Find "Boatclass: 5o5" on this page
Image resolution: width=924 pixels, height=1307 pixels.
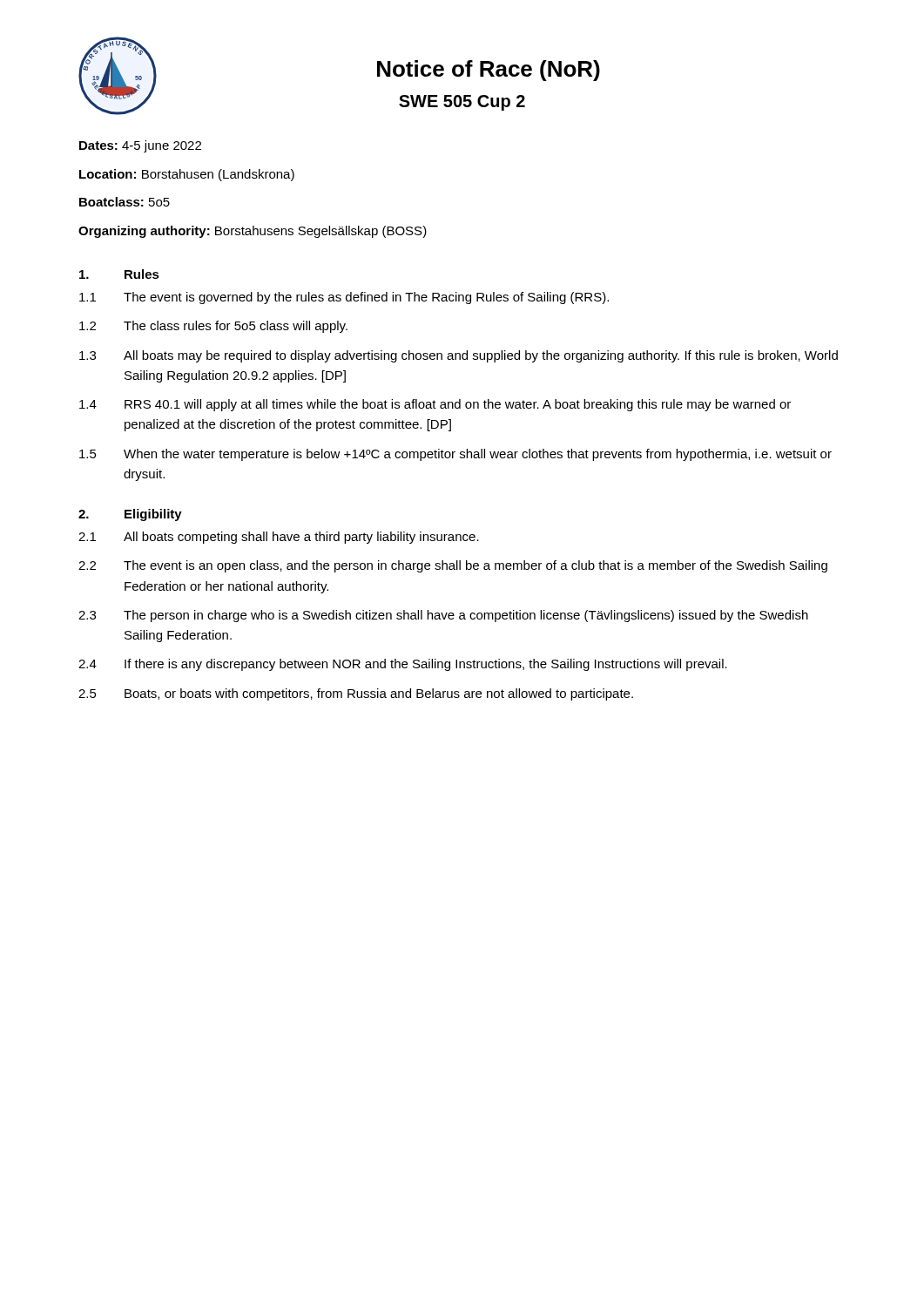pos(124,202)
